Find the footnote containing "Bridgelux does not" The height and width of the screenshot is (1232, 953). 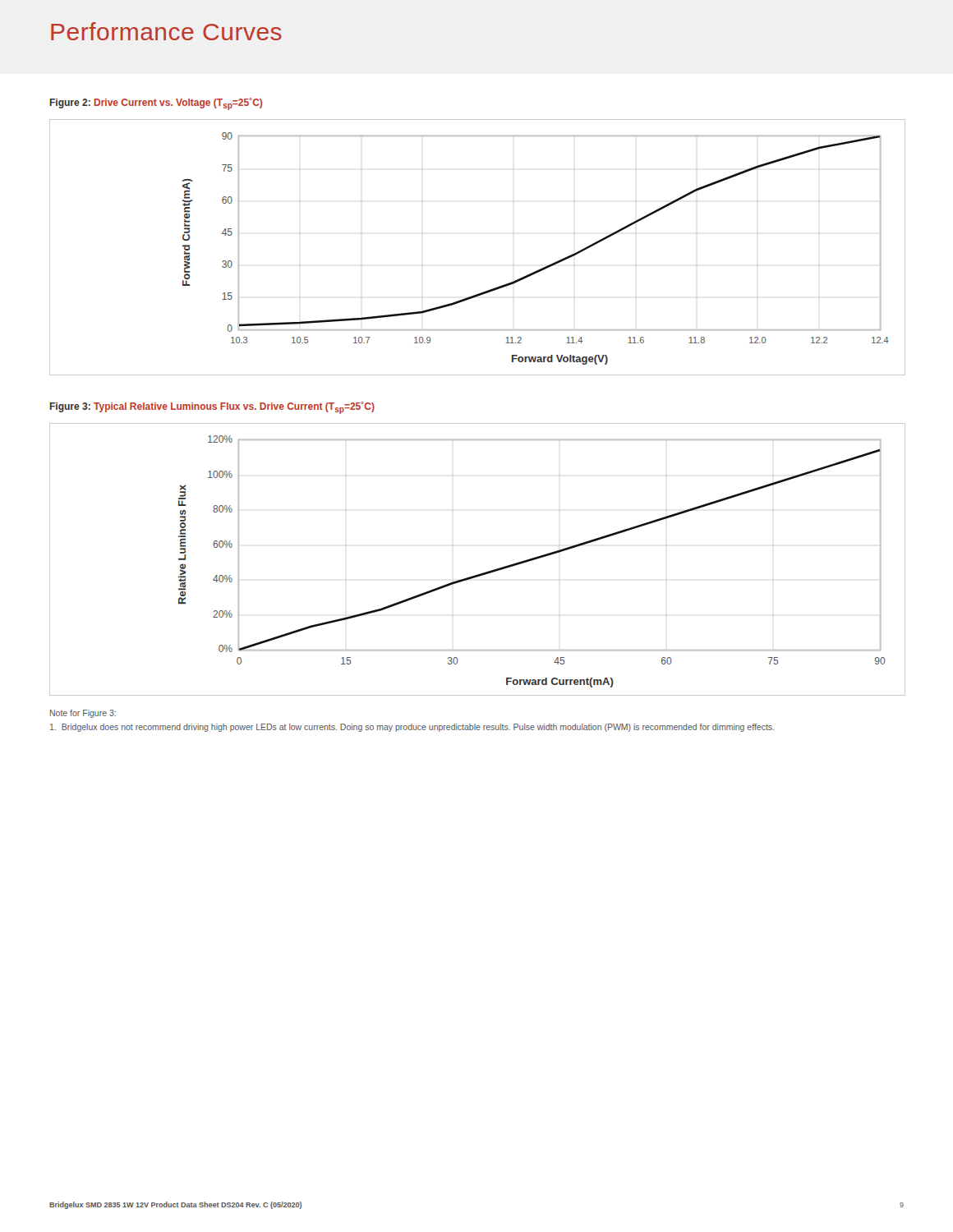[412, 727]
